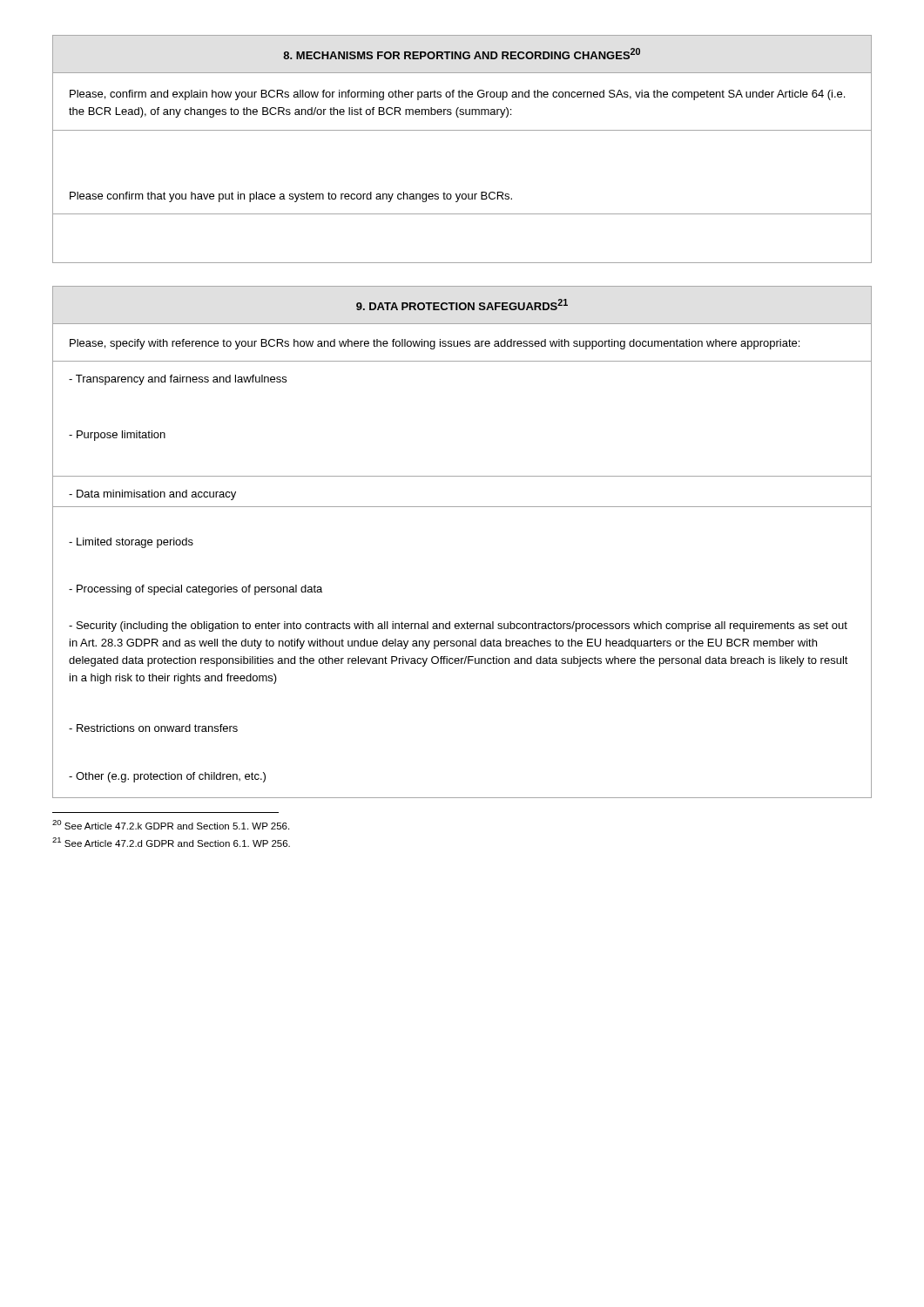Locate the block of text that opens with "Security (including the obligation to enter into"
Image resolution: width=924 pixels, height=1307 pixels.
(x=458, y=651)
